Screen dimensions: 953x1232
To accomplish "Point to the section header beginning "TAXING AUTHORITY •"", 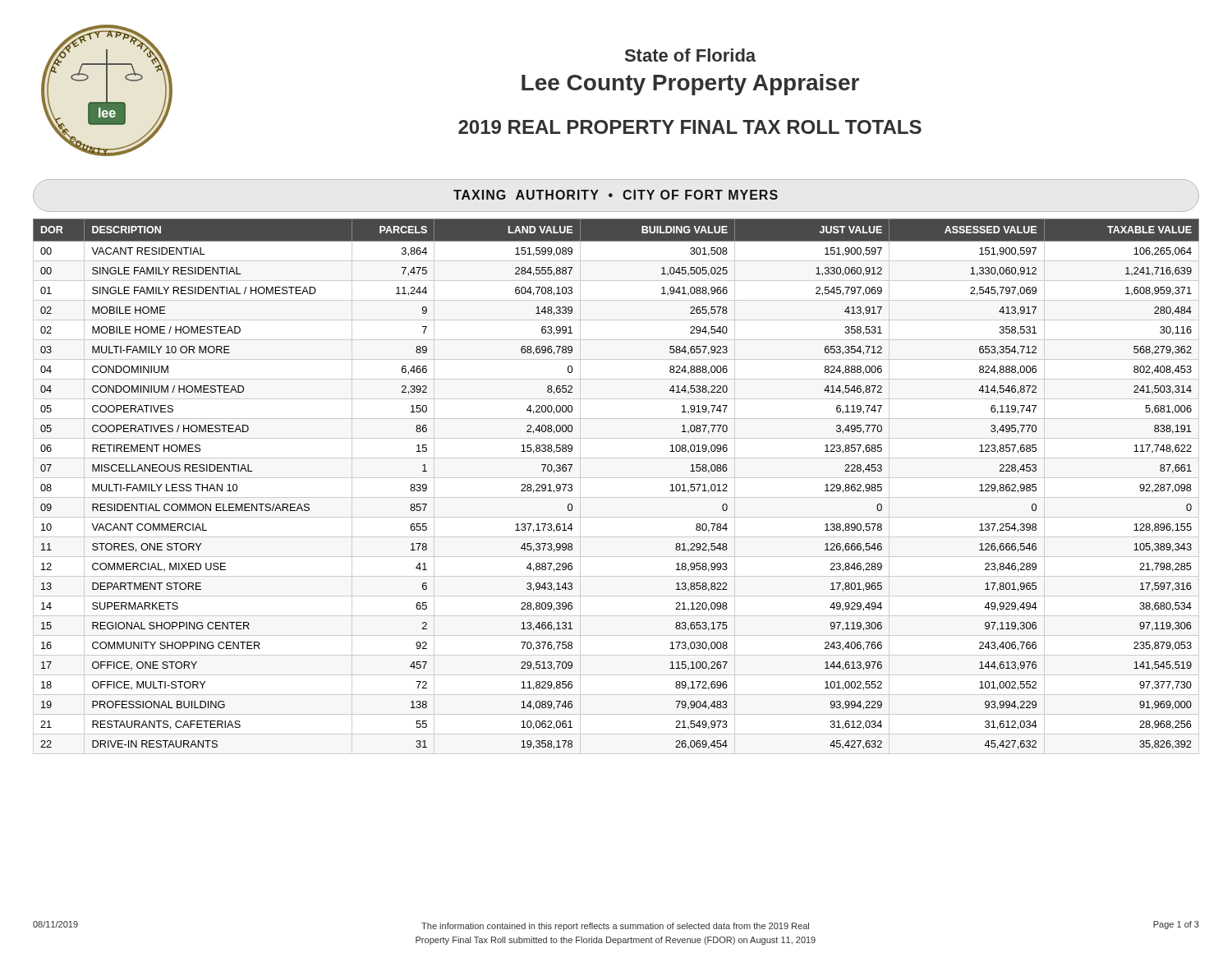I will tap(616, 195).
